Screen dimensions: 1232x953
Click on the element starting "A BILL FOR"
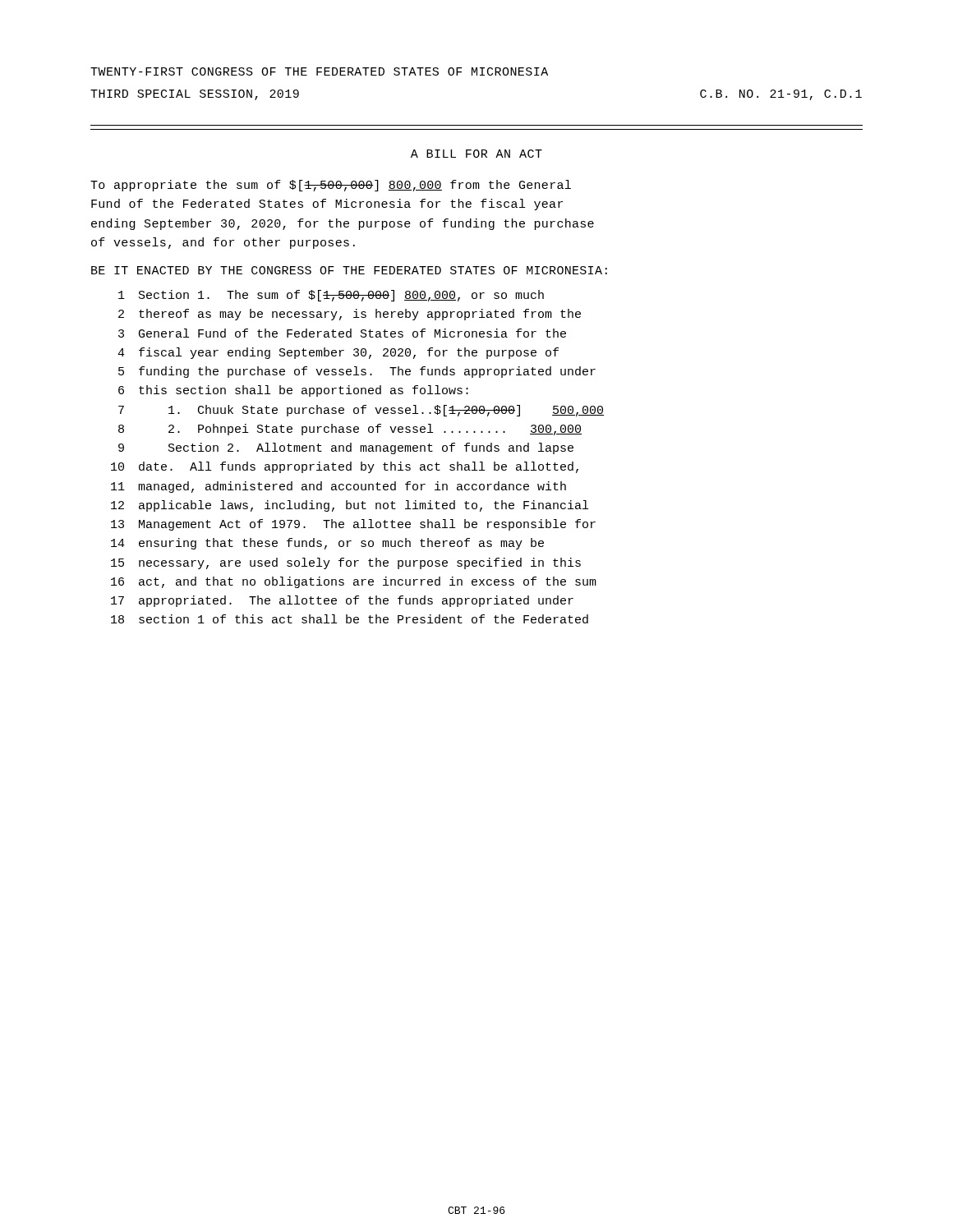point(476,155)
